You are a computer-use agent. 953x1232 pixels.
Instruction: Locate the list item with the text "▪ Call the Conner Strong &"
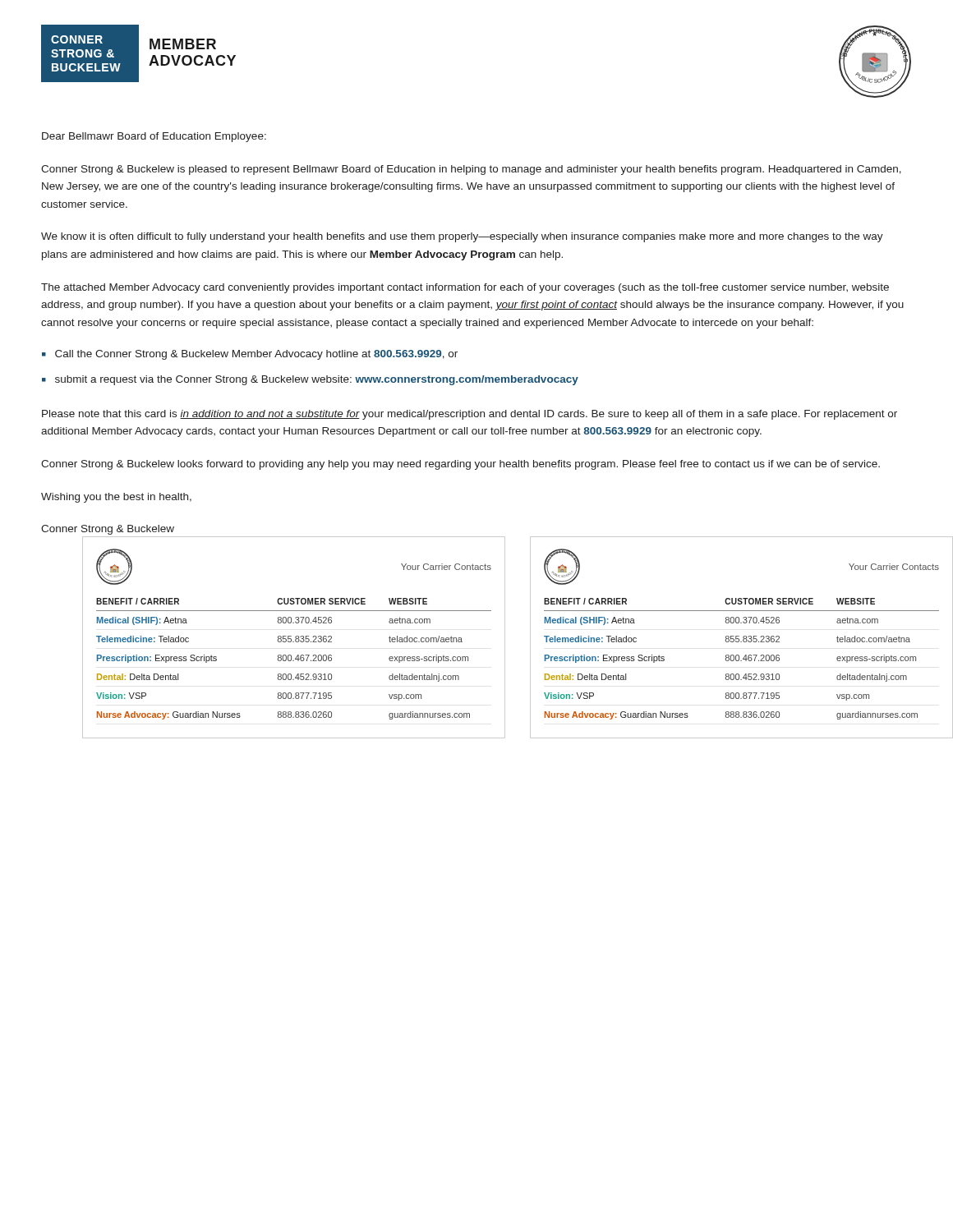coord(249,356)
